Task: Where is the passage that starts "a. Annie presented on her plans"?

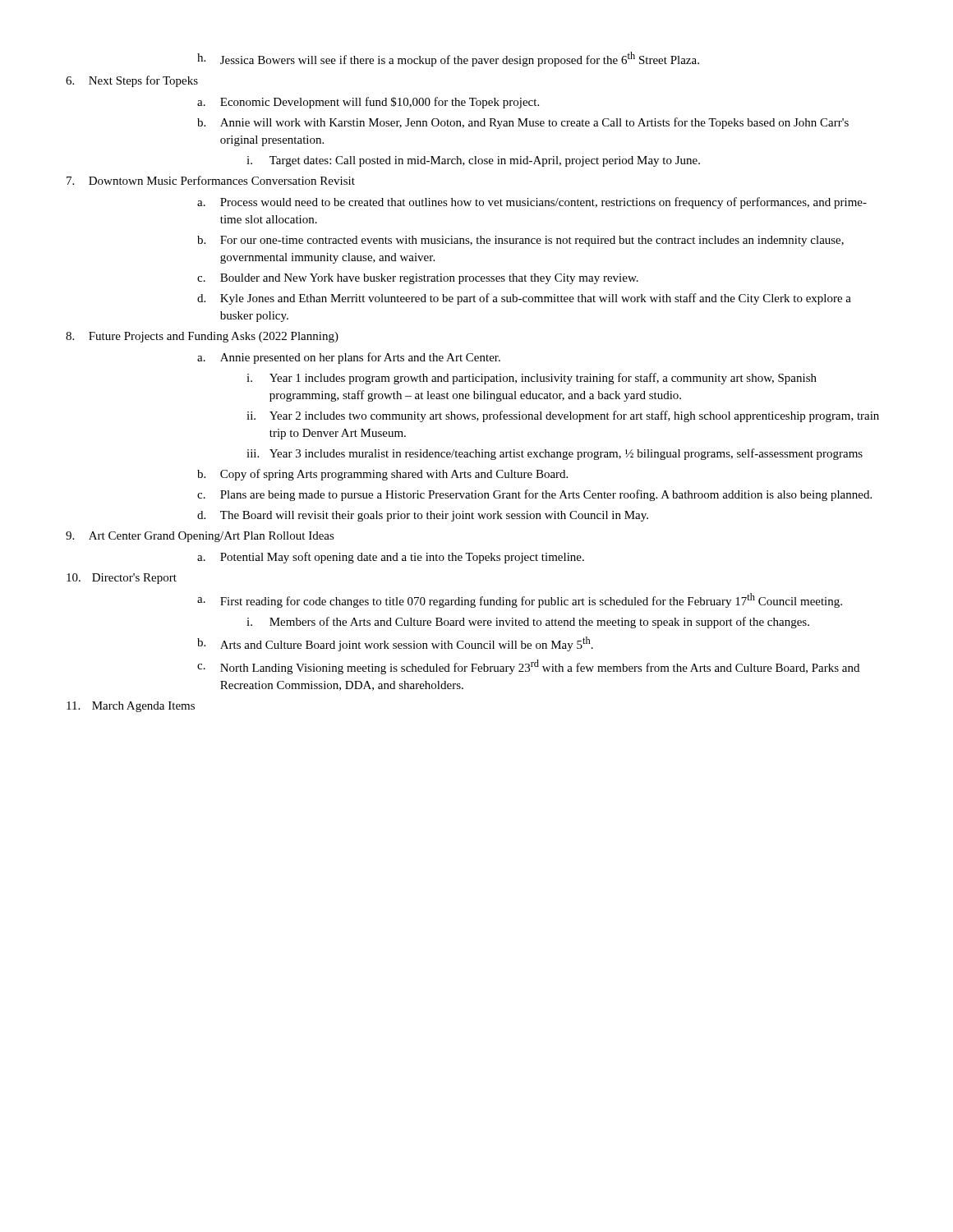Action: (349, 358)
